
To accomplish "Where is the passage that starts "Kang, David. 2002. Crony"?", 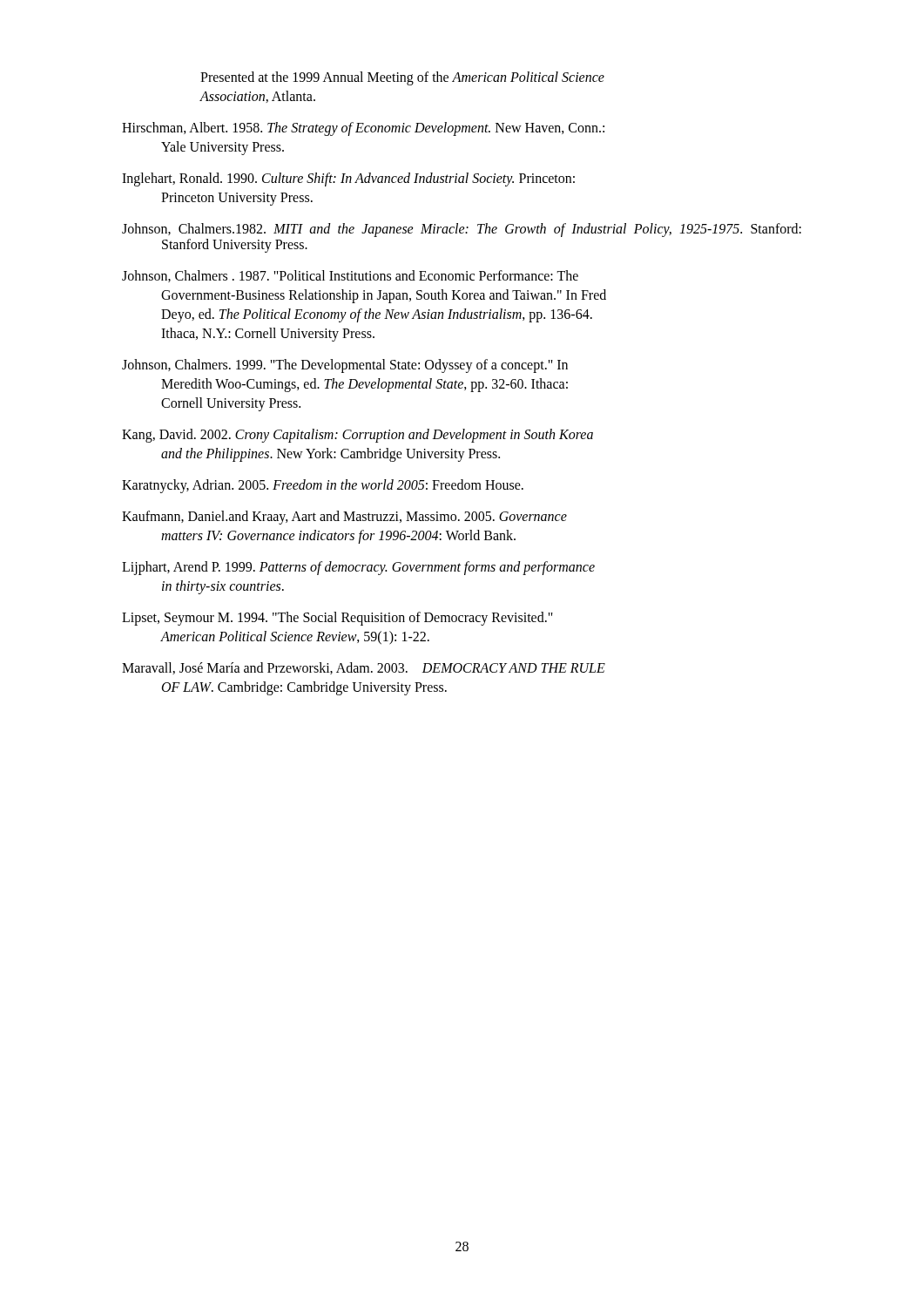I will click(x=462, y=444).
